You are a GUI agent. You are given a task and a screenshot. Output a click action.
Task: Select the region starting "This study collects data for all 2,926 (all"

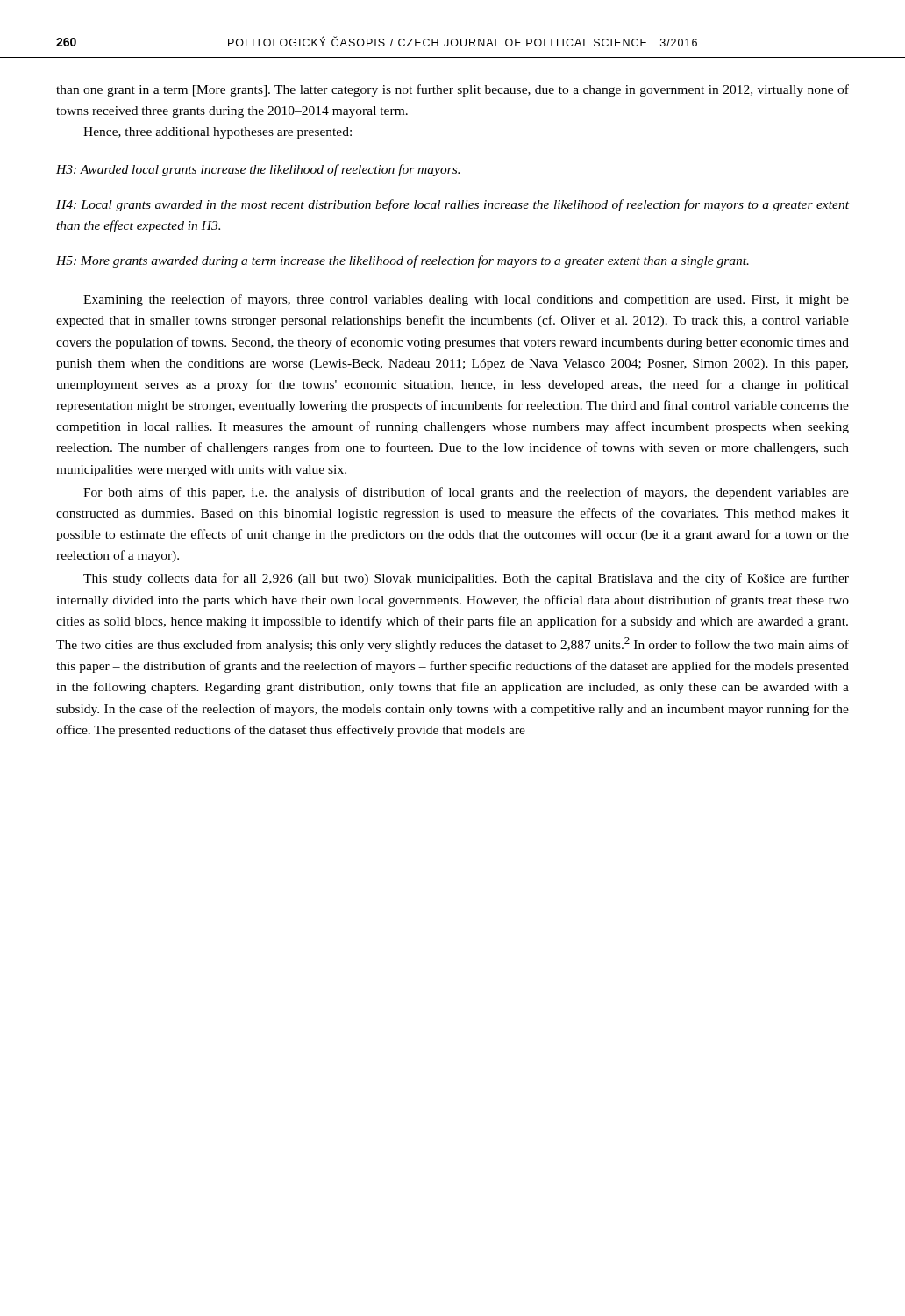[x=452, y=654]
